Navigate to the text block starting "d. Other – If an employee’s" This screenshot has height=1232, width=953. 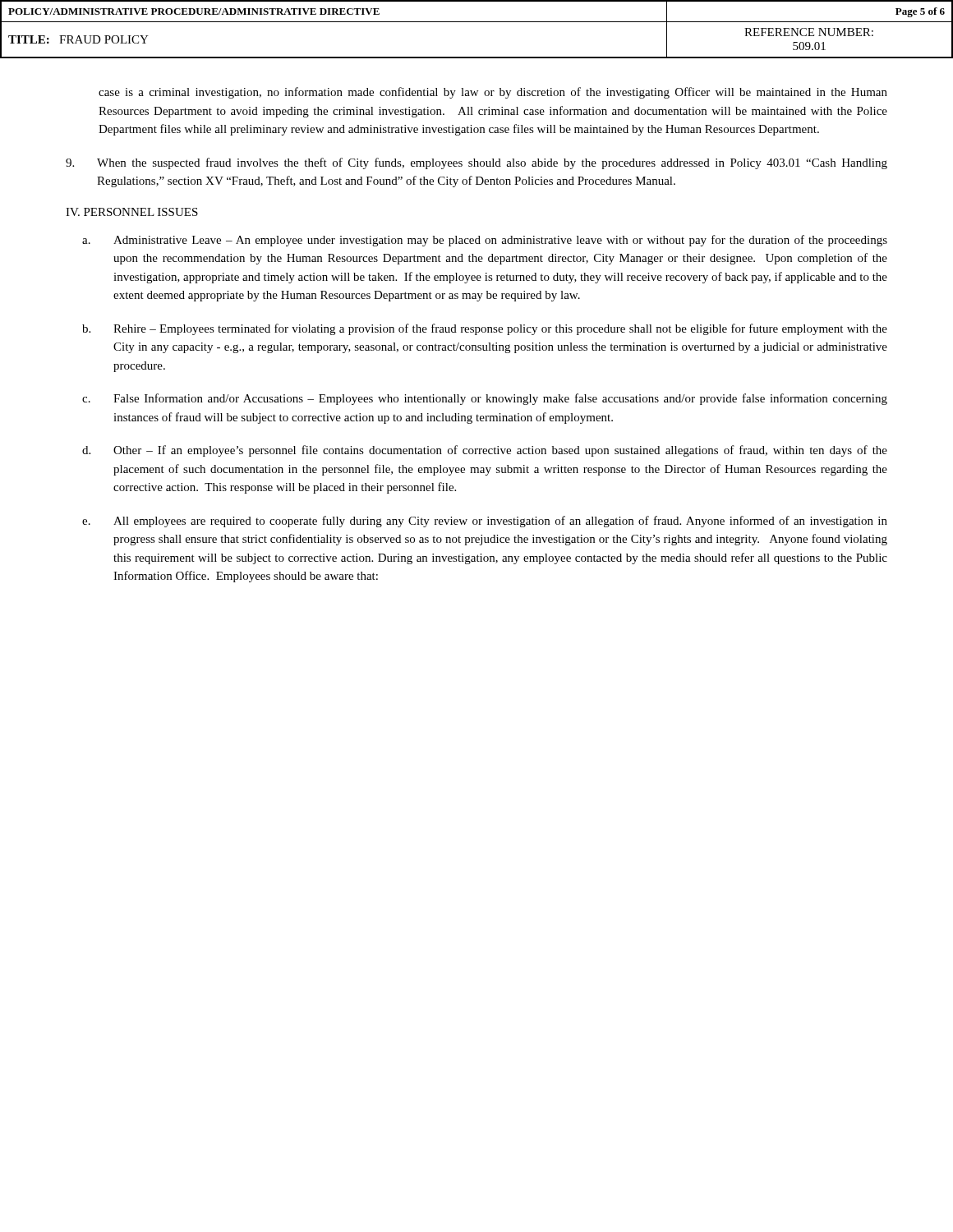485,469
